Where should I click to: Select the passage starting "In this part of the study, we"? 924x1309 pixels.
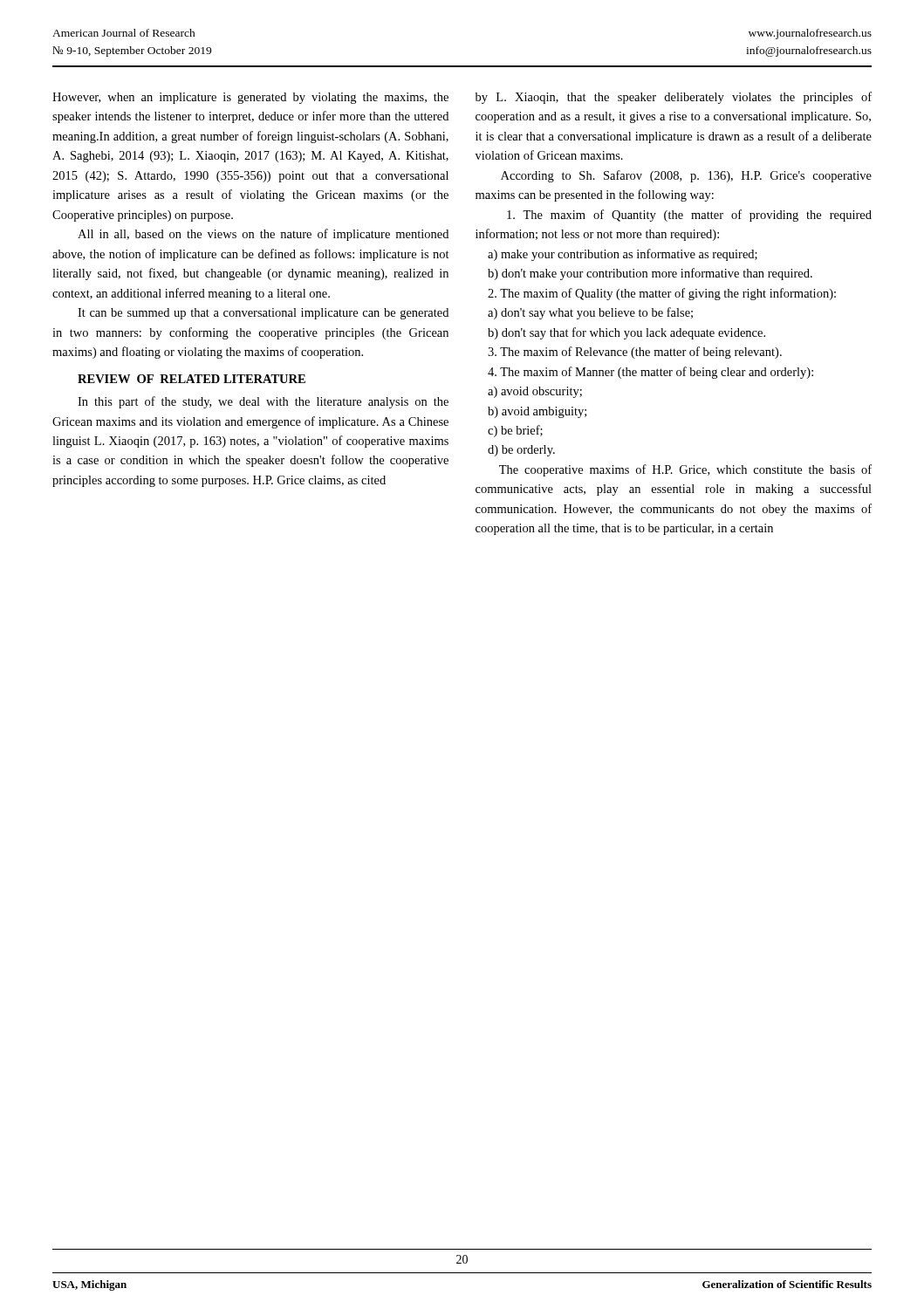pos(251,441)
